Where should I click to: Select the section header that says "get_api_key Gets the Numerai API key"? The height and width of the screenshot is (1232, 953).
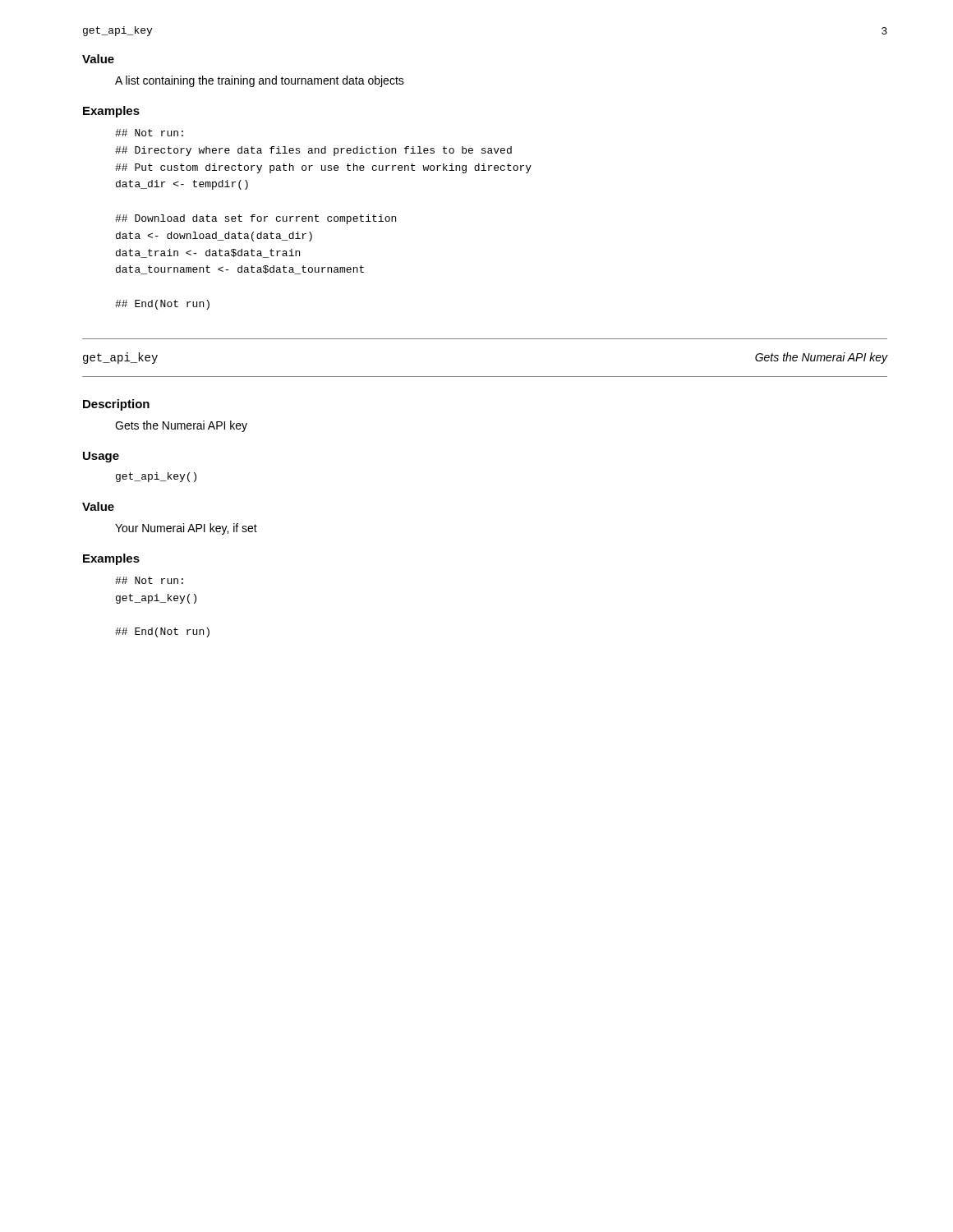click(x=119, y=358)
